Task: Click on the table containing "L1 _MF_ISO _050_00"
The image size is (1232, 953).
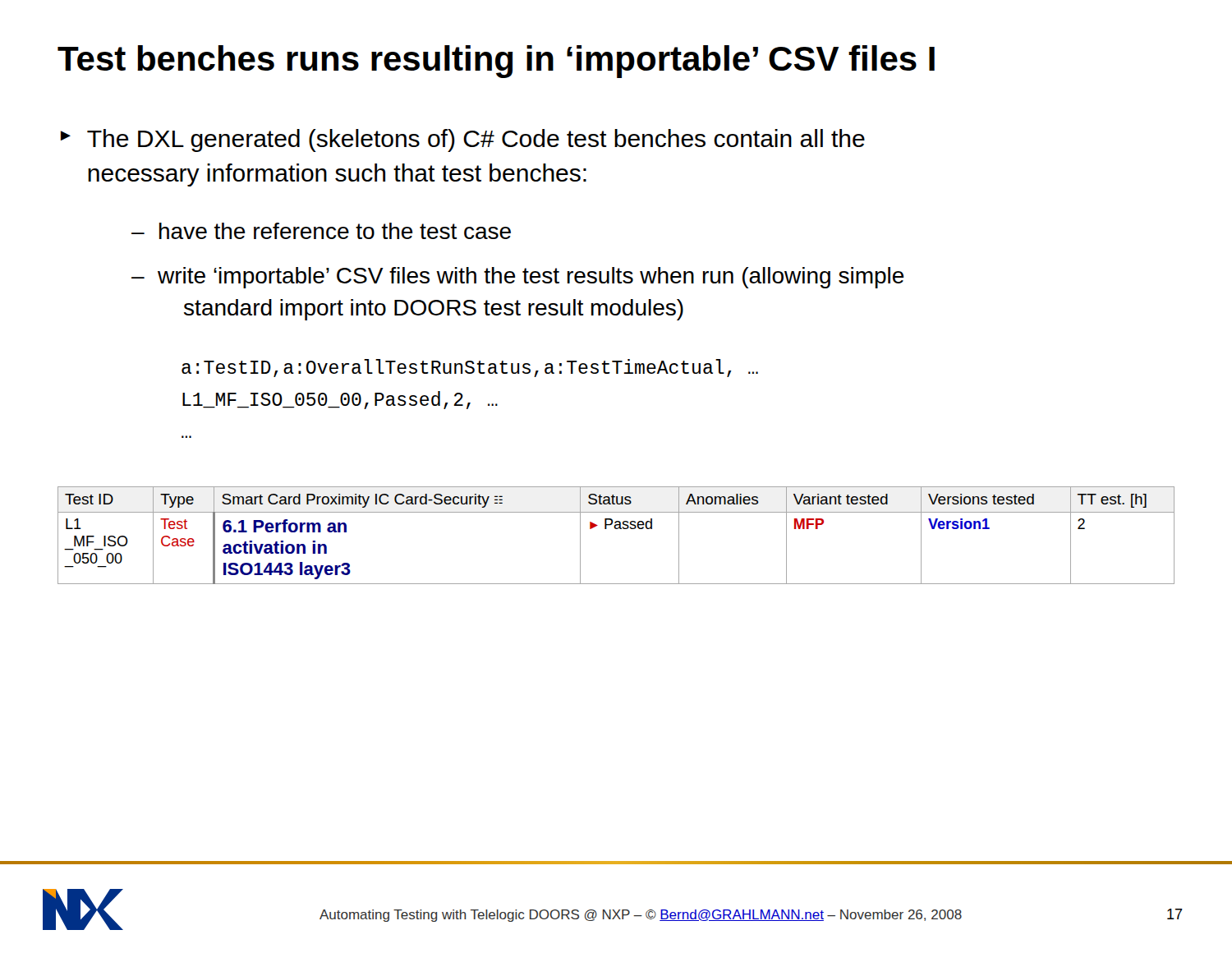Action: tap(616, 535)
